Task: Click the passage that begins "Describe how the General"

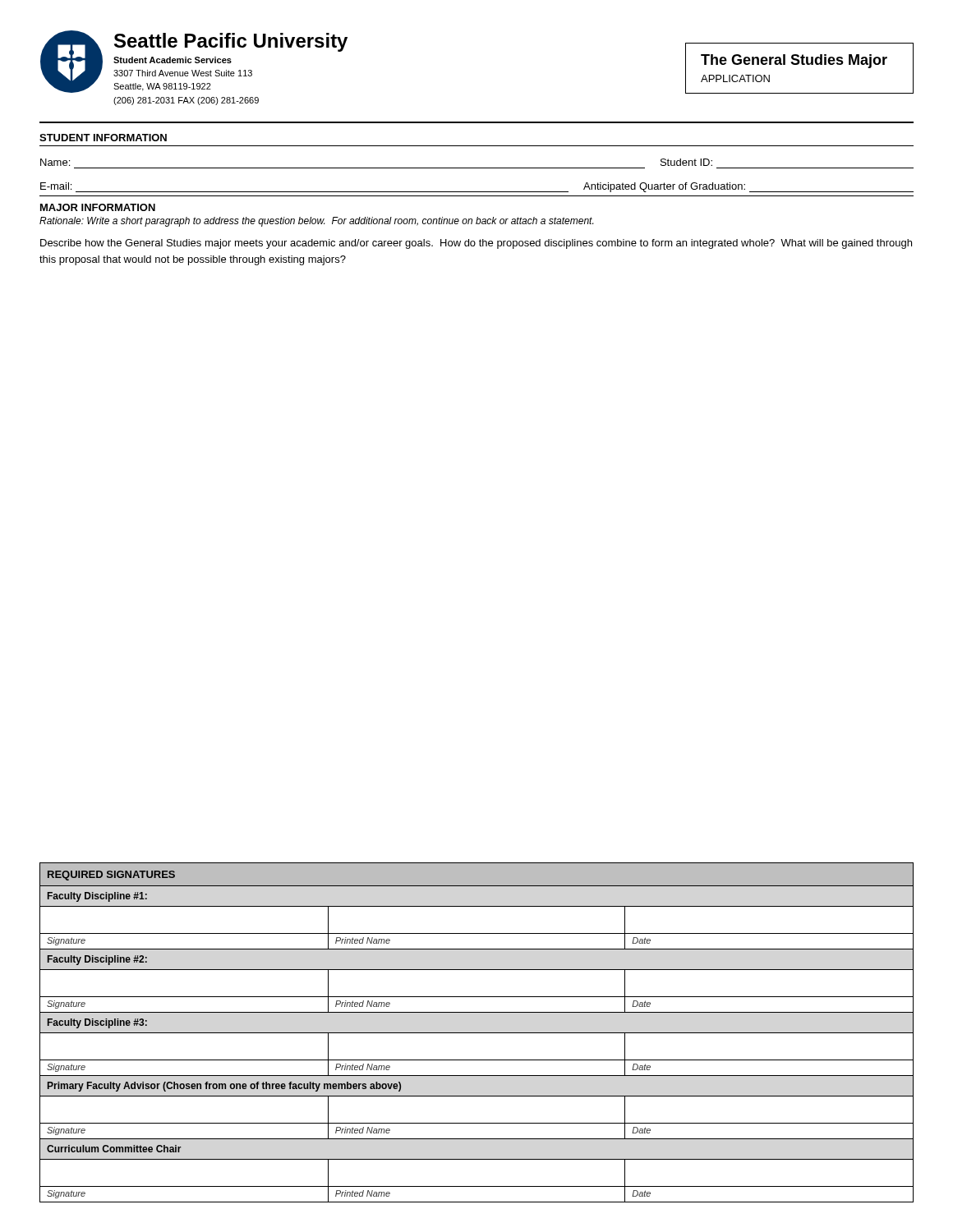Action: tap(476, 251)
